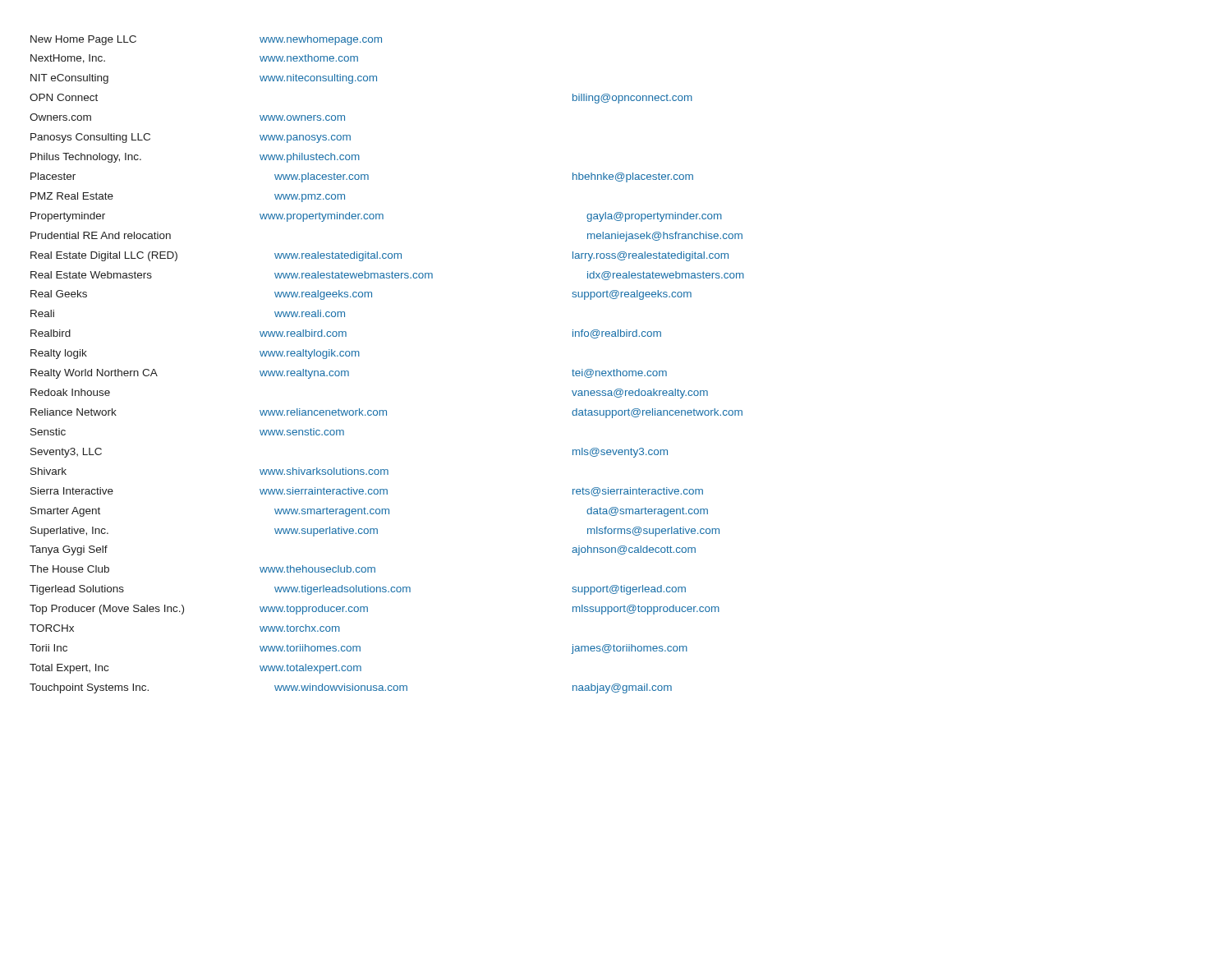Screen dimensions: 953x1232
Task: Click on the list item with the text "Sierra Interactive"
Action: pos(71,491)
